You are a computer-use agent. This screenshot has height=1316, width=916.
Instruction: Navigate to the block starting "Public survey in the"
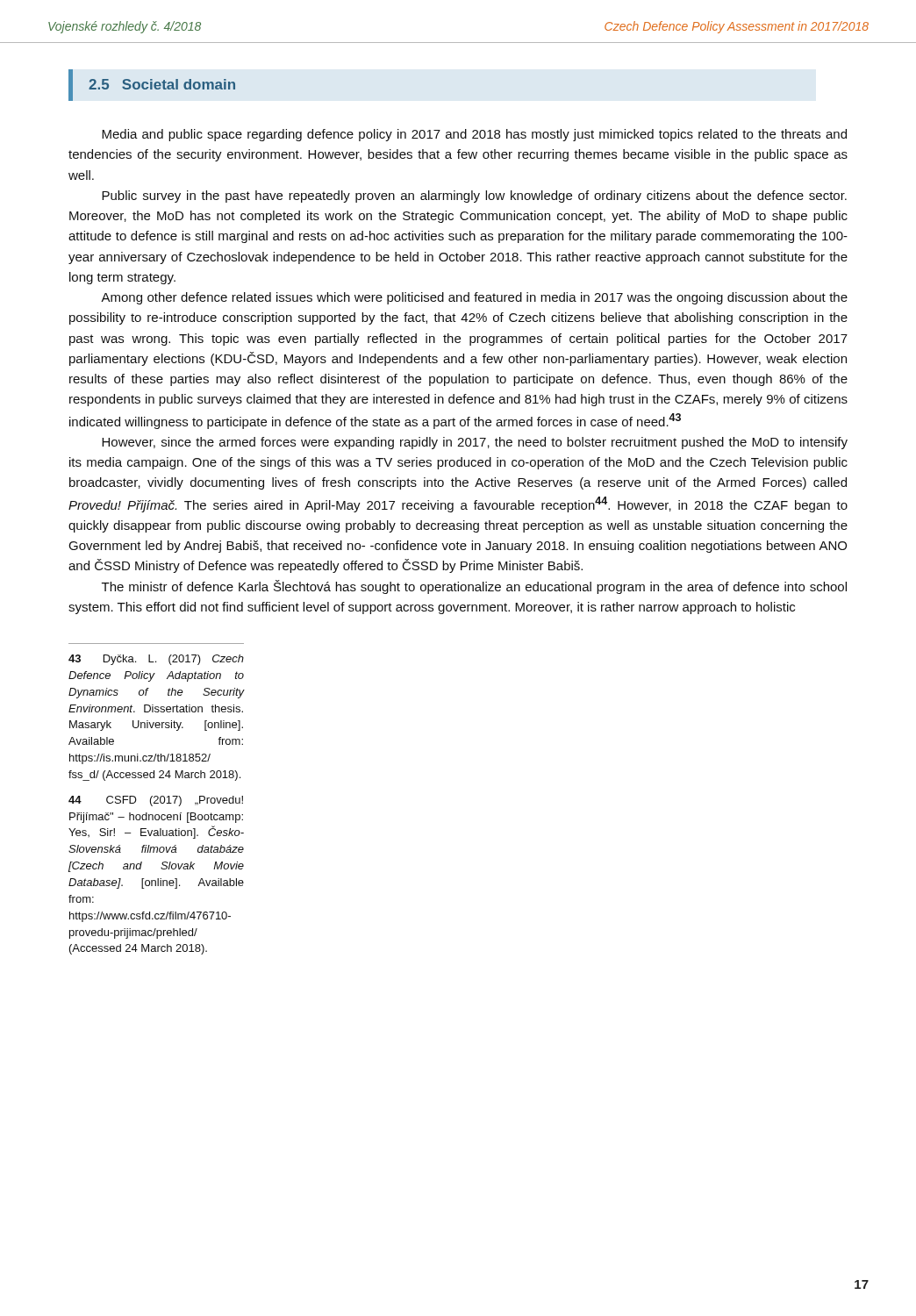[x=458, y=236]
